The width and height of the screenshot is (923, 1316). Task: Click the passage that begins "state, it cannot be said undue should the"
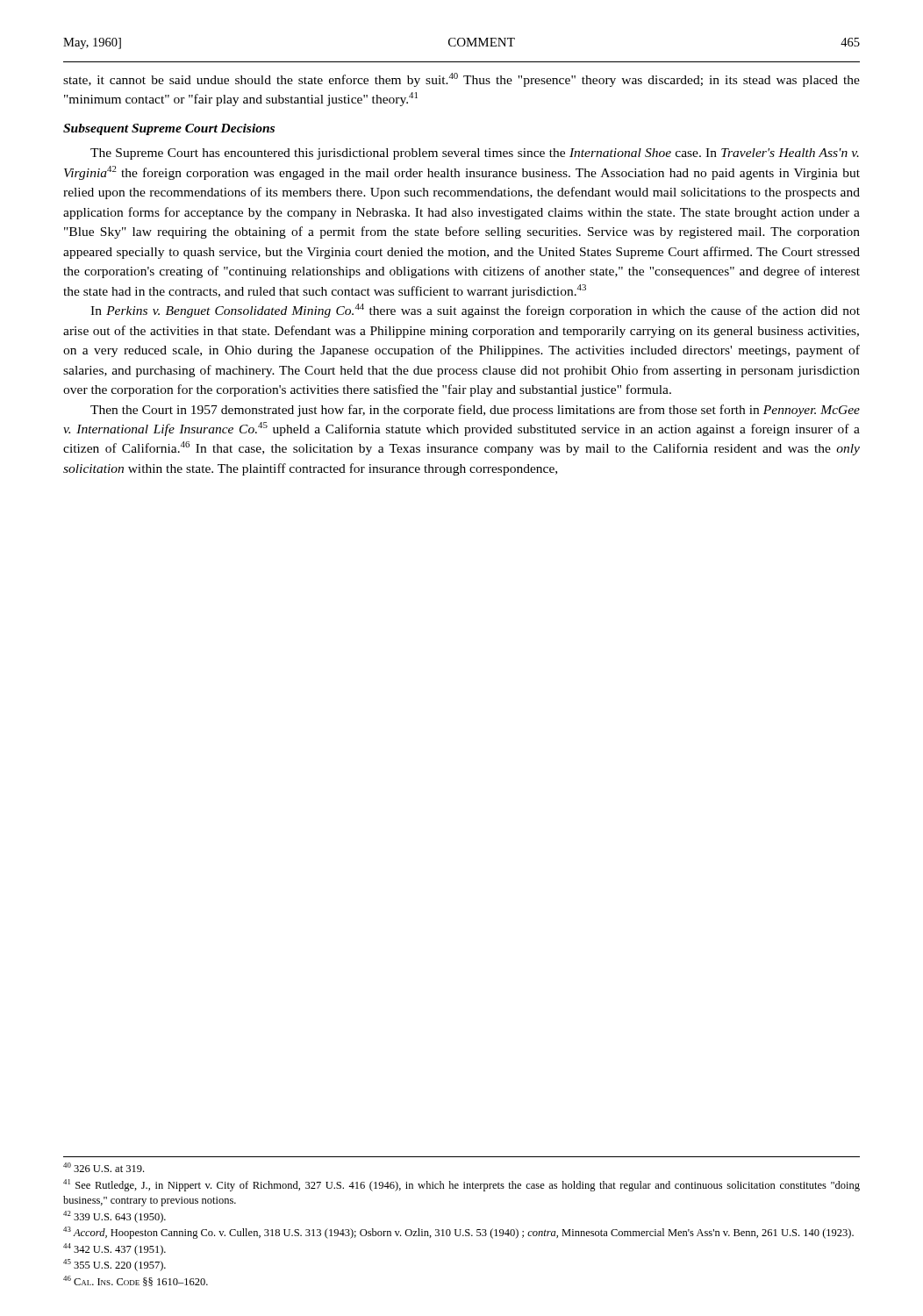(462, 90)
